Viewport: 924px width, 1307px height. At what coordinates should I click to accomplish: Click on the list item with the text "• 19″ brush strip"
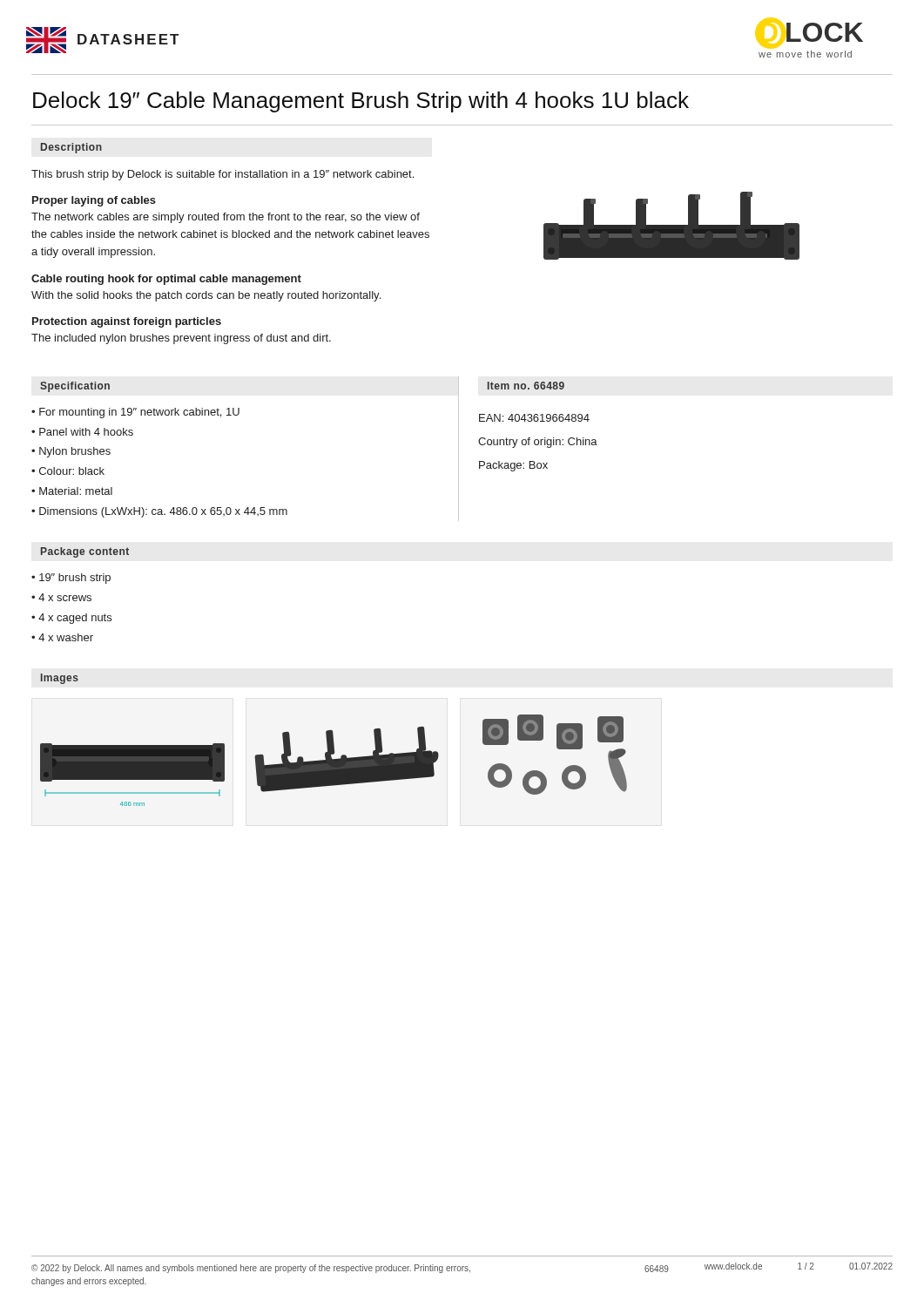71,578
